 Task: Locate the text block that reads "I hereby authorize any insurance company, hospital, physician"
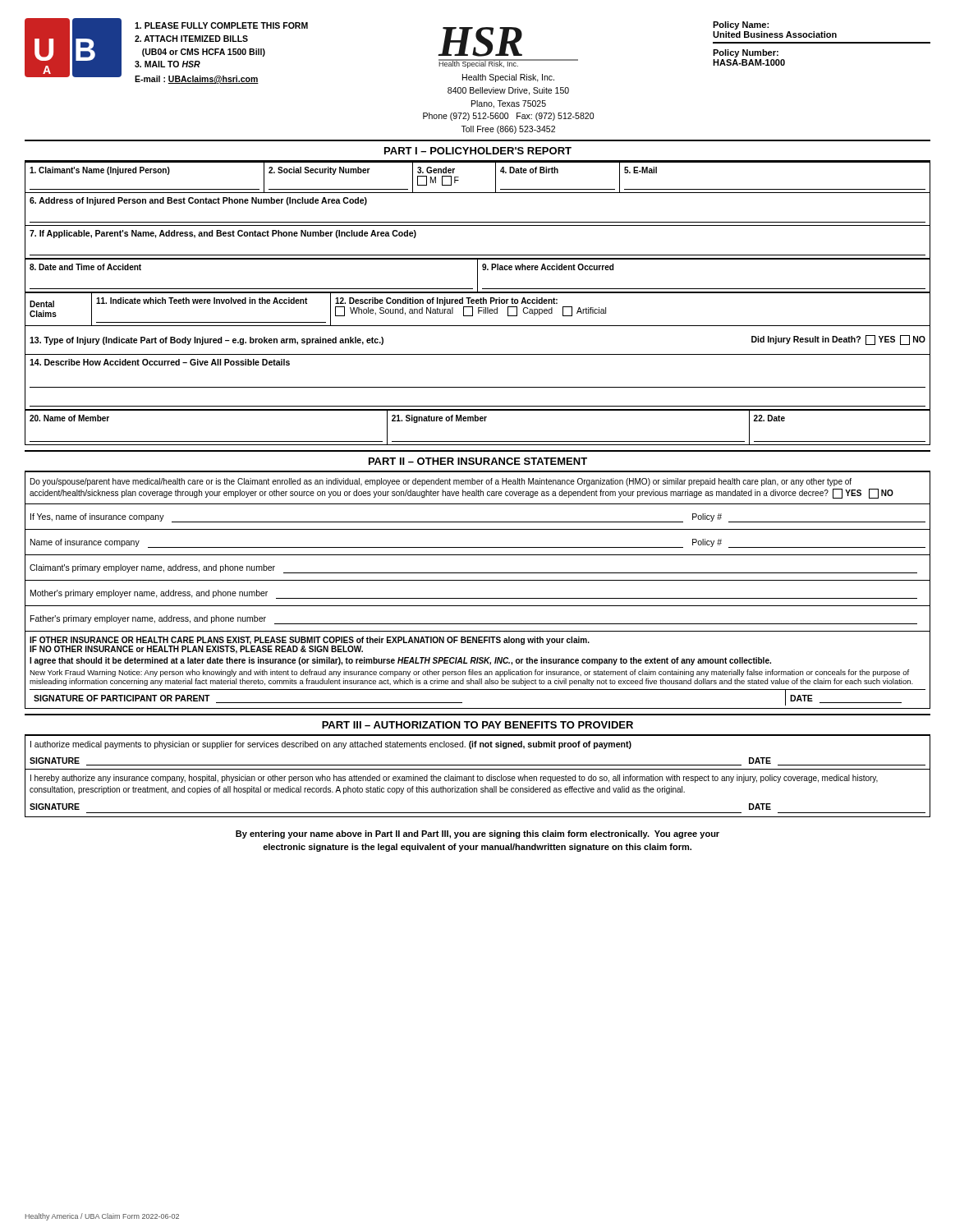point(478,793)
